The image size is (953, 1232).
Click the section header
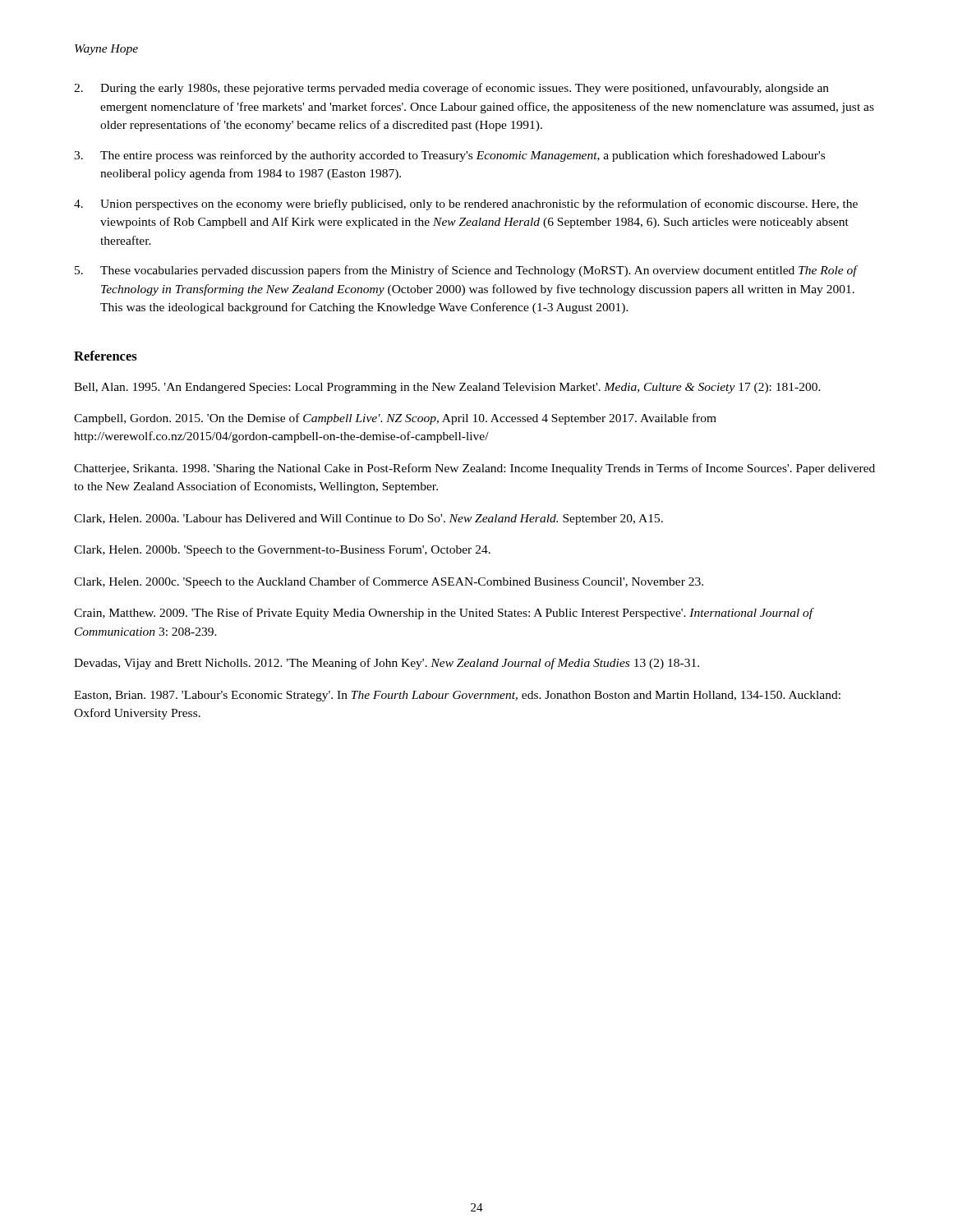[x=105, y=356]
